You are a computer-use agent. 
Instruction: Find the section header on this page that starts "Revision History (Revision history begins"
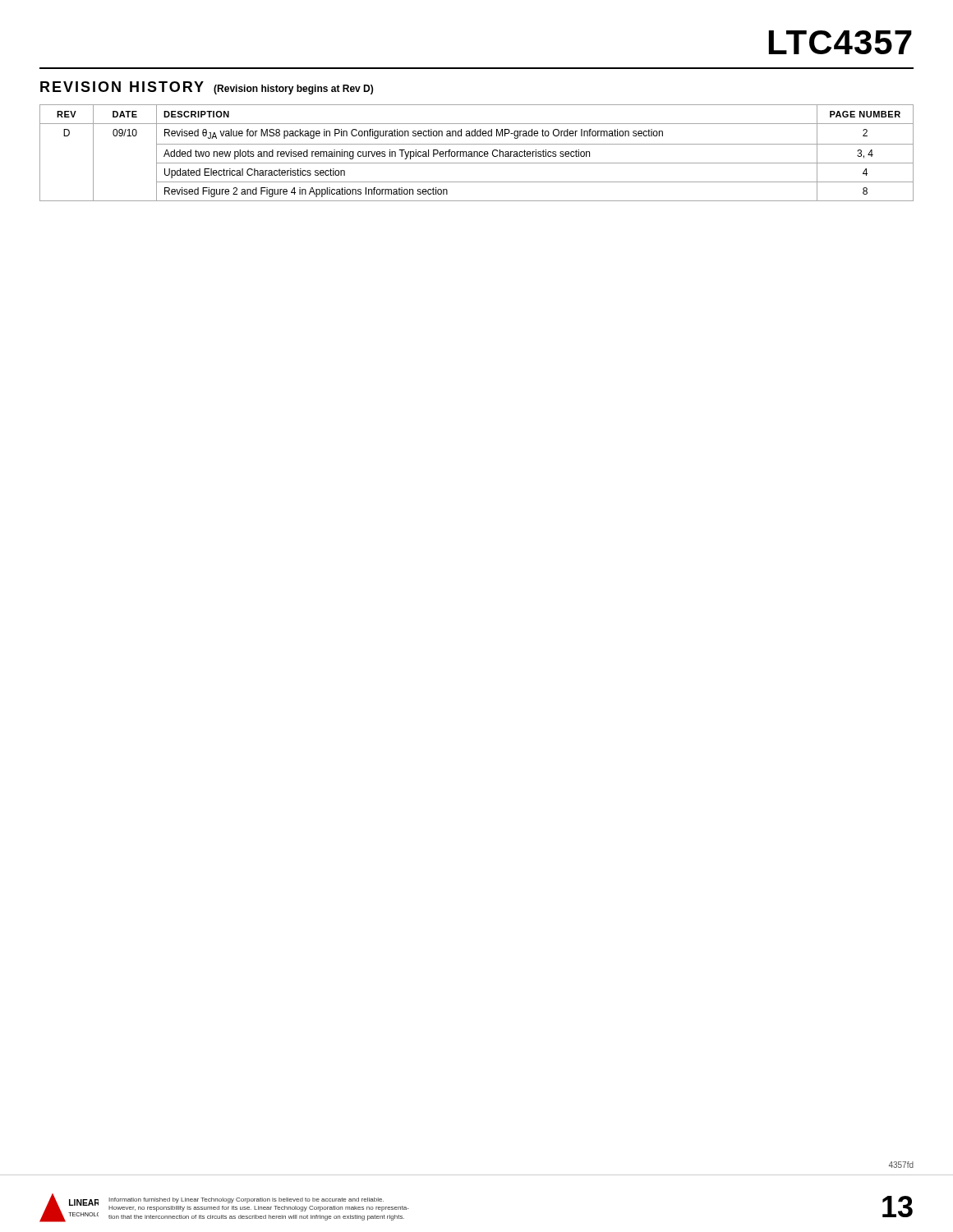point(207,87)
